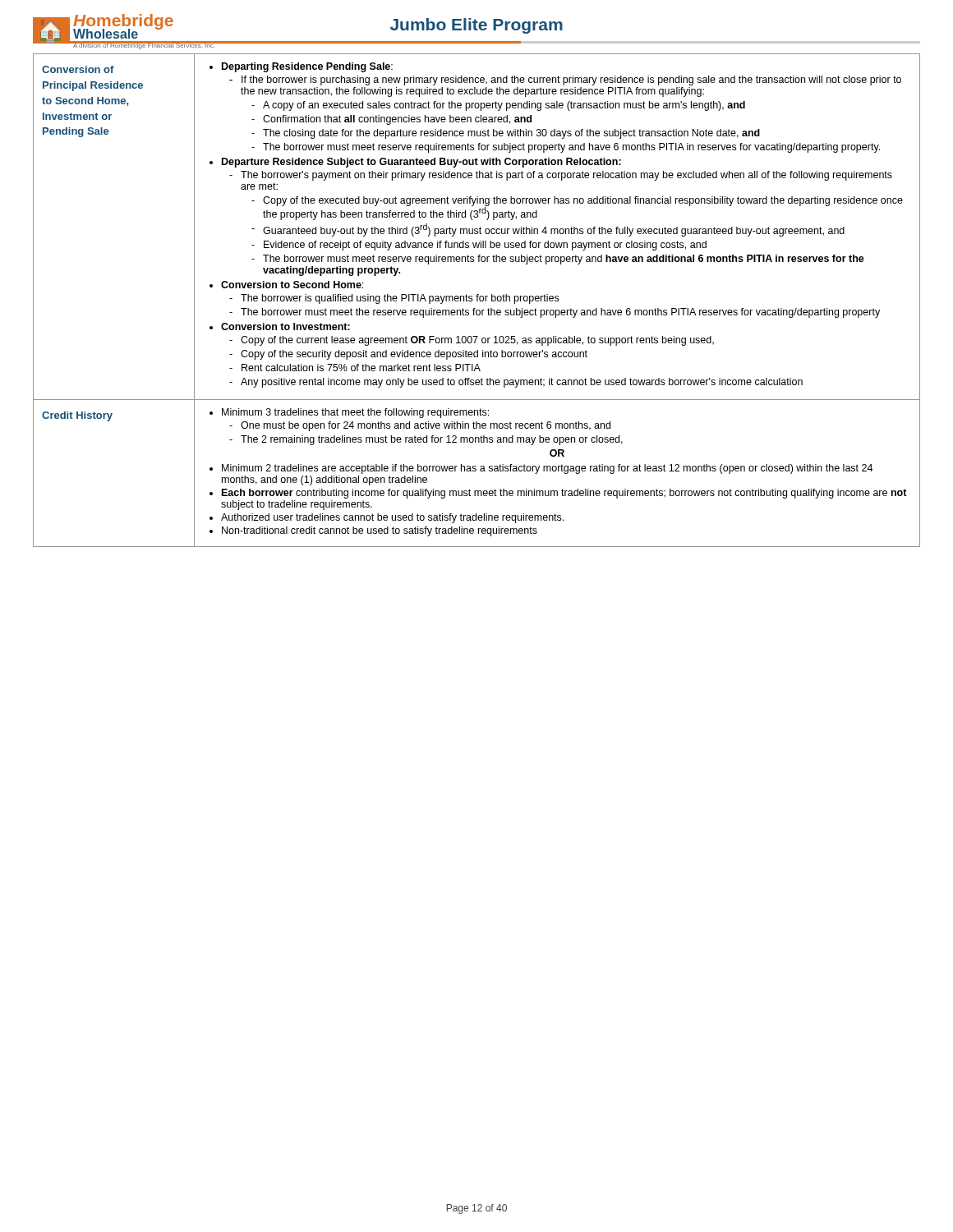Navigate to the text block starting "Conversion to Investment:"

pyautogui.click(x=557, y=355)
